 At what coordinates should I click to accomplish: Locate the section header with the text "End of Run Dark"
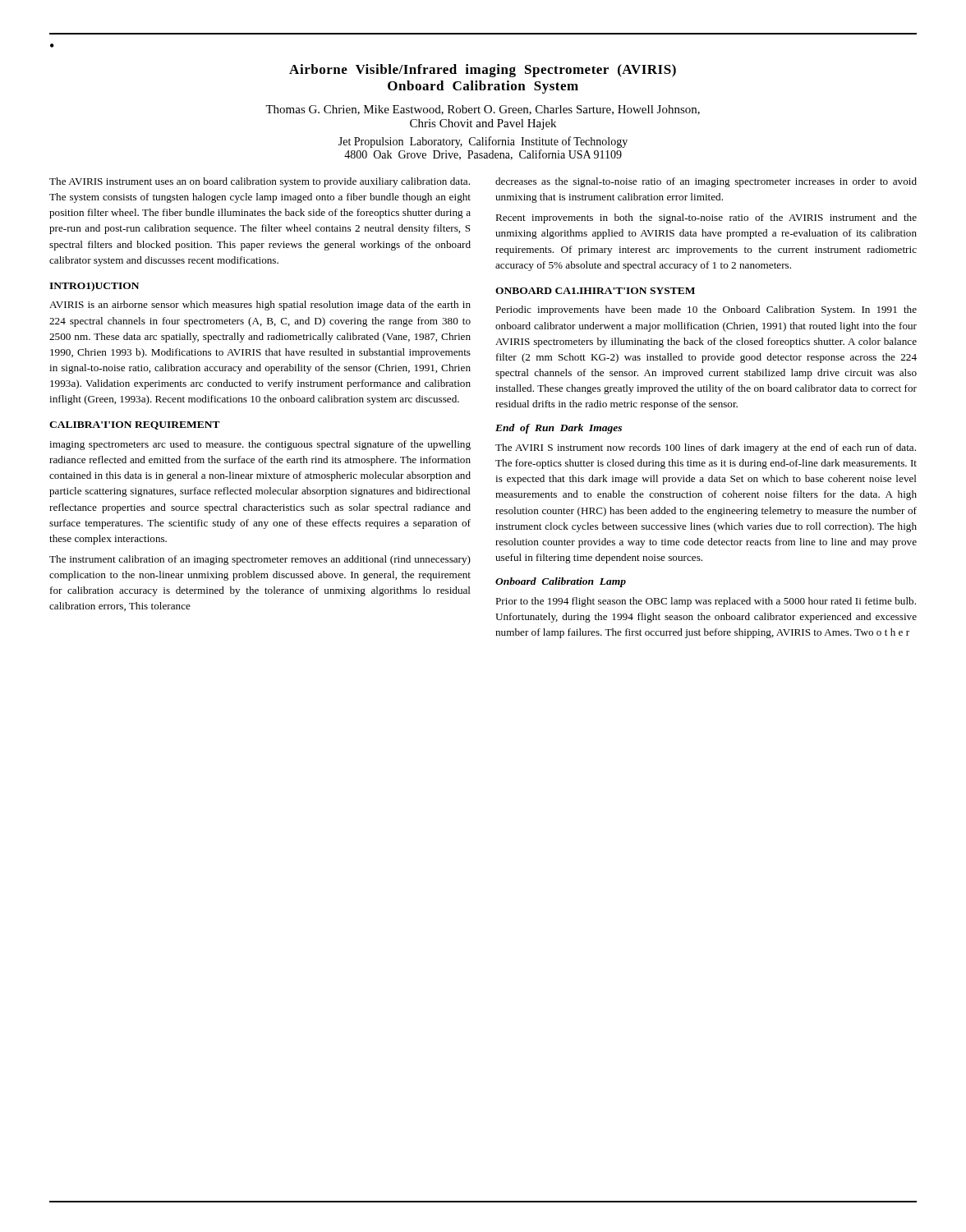[559, 428]
